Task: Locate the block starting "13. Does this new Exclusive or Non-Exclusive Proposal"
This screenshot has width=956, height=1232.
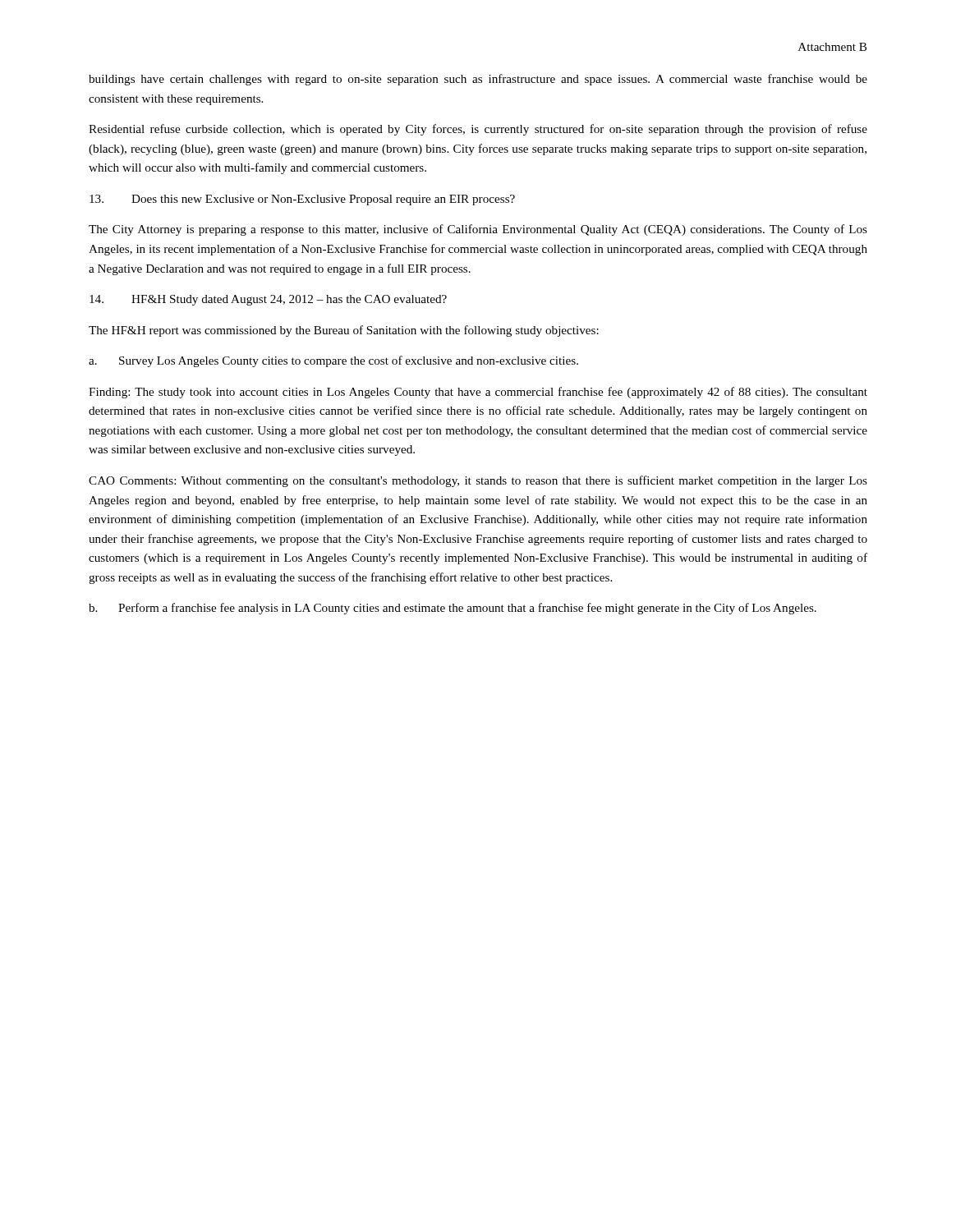Action: point(302,198)
